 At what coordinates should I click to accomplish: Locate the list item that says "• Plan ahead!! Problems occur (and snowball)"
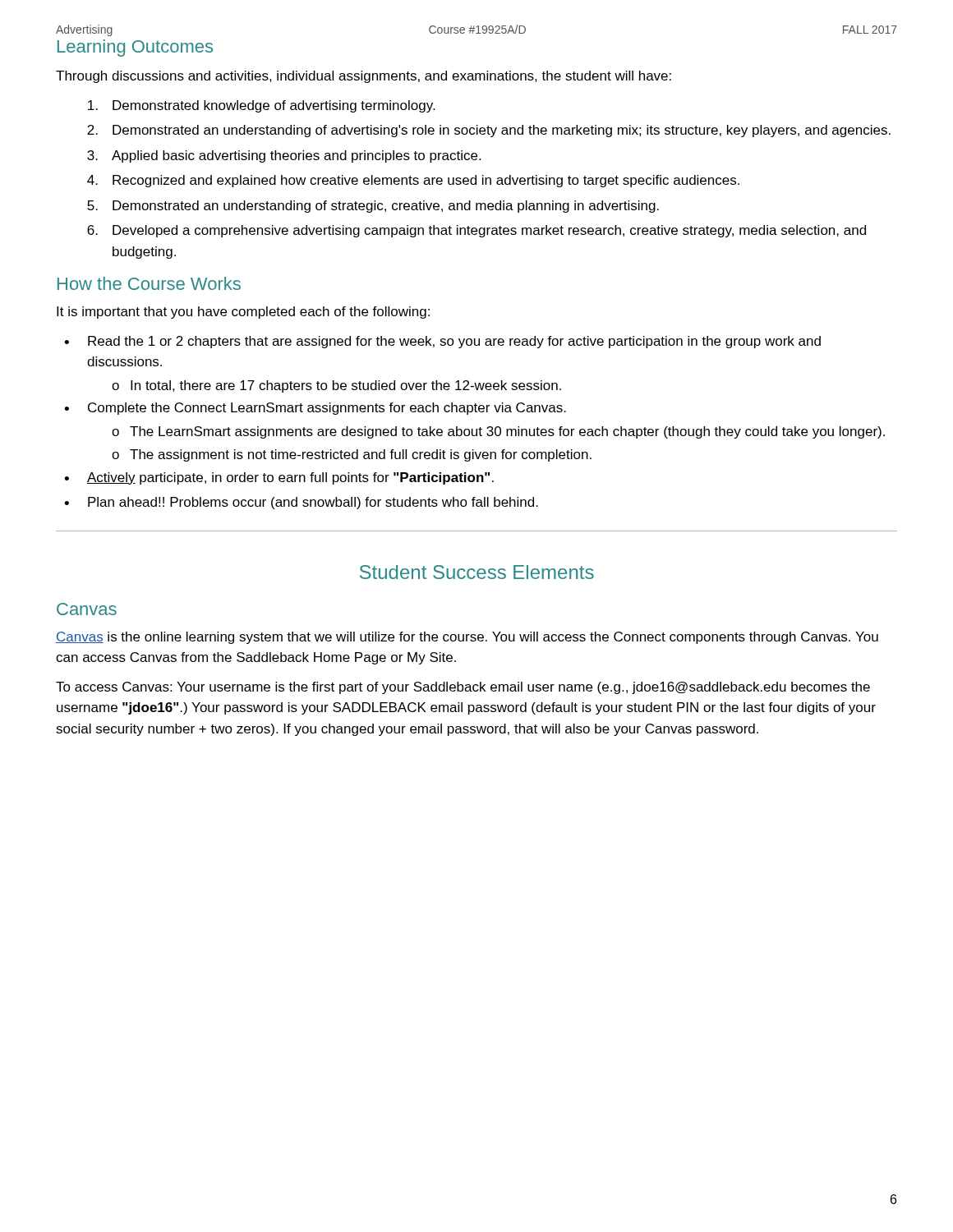(x=481, y=504)
